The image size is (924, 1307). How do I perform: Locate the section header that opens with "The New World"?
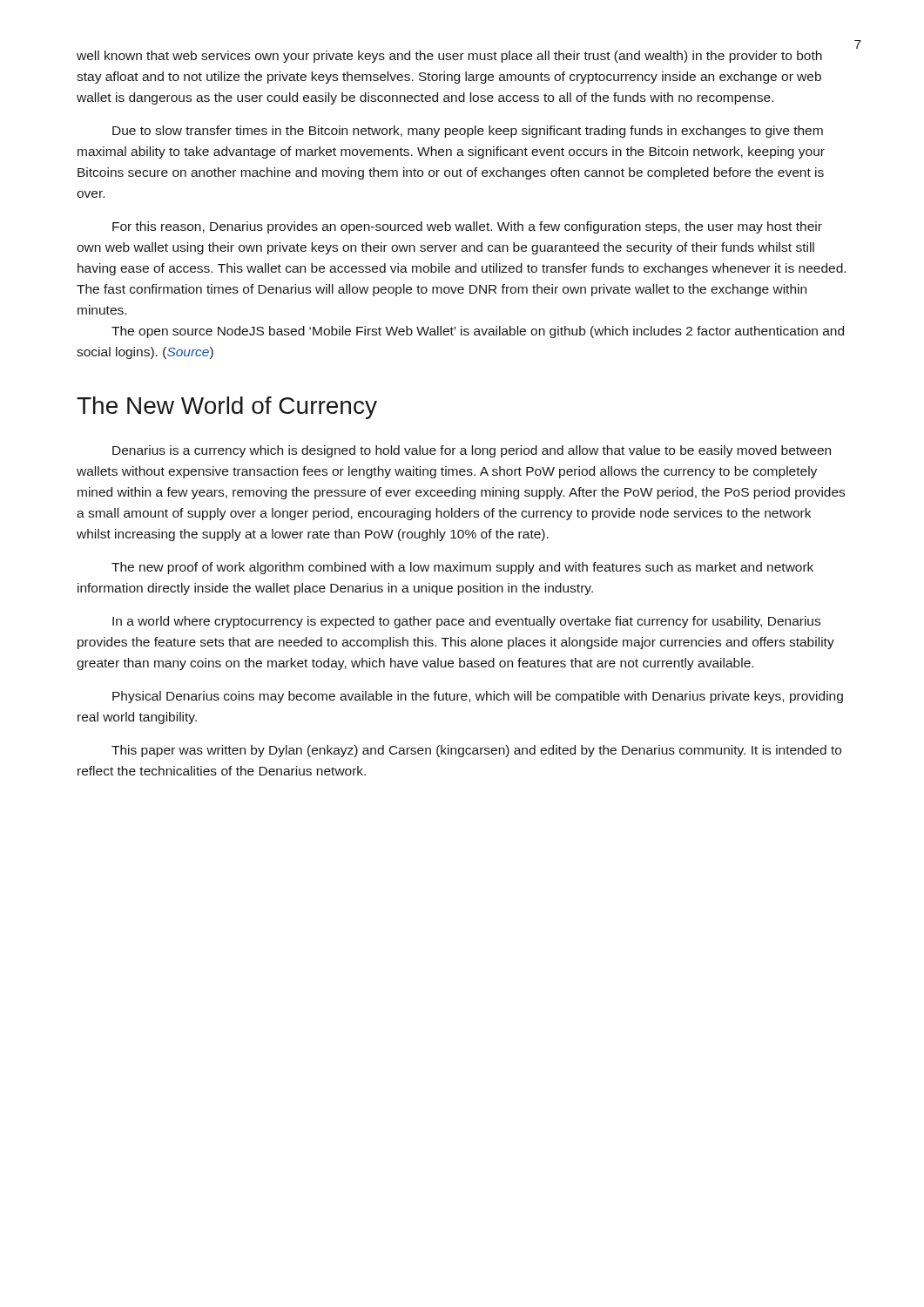227,406
